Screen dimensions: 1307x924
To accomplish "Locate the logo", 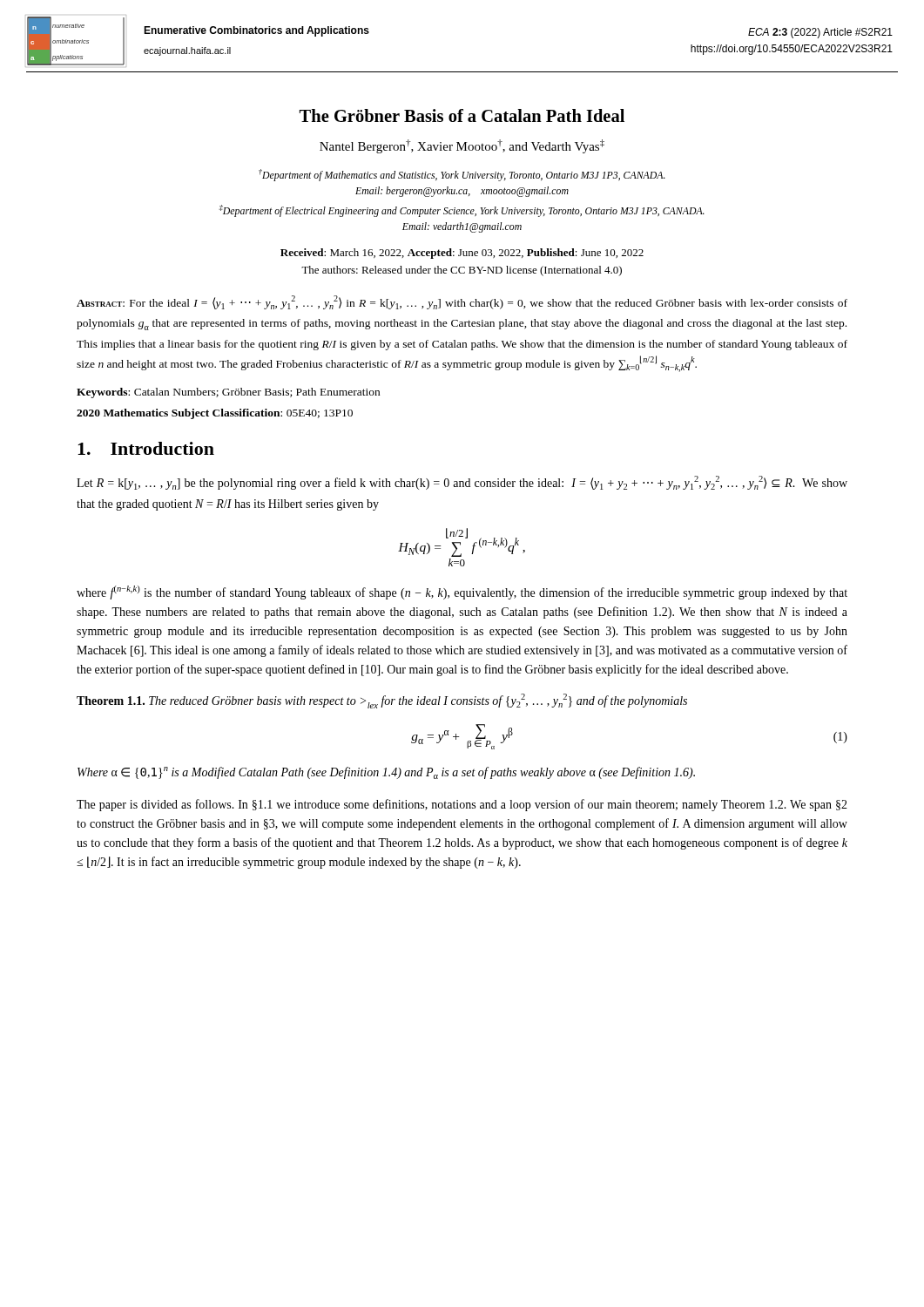I will tap(76, 41).
